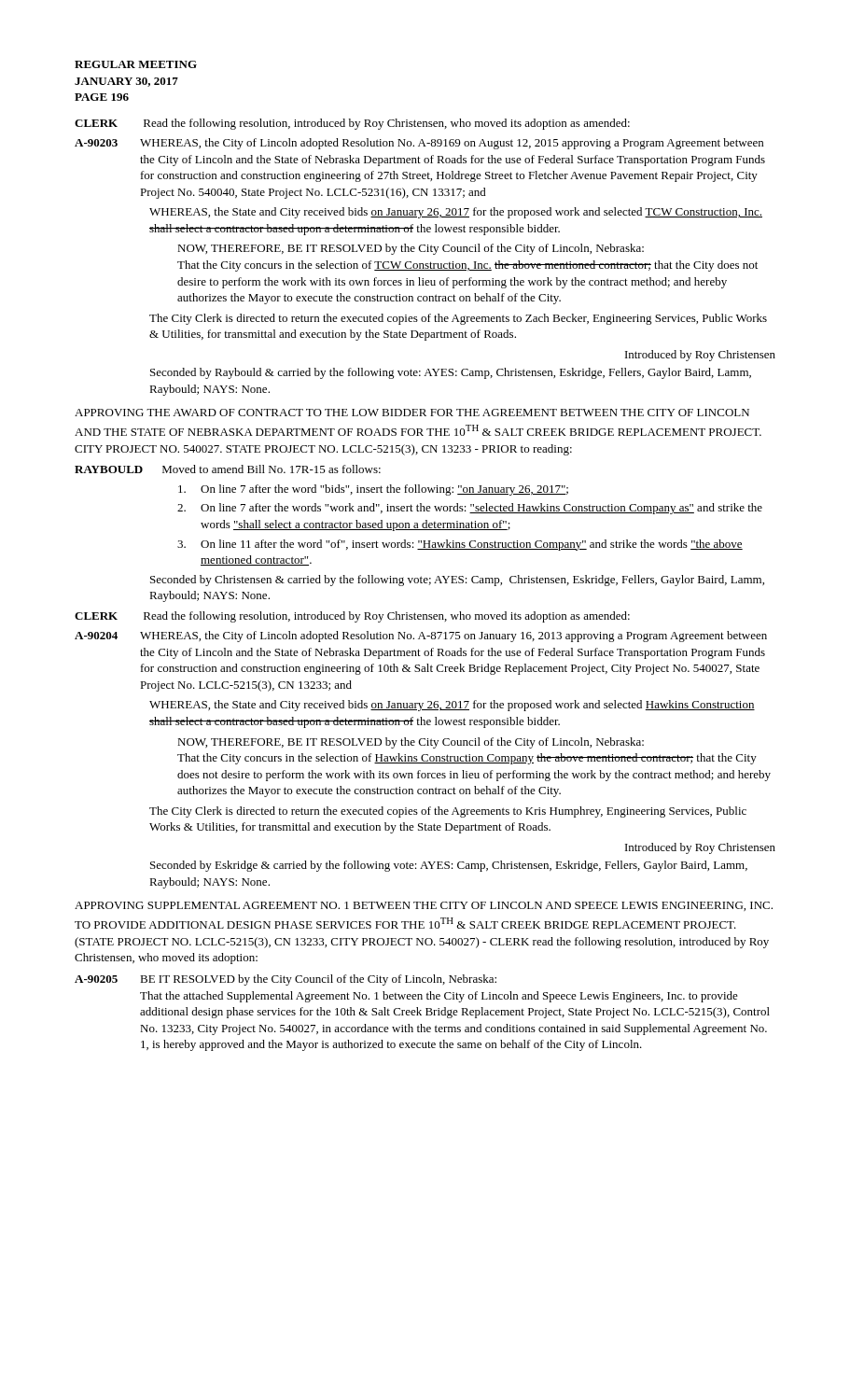Click on the element starting "On line 7"
This screenshot has width=850, height=1400.
pyautogui.click(x=373, y=489)
